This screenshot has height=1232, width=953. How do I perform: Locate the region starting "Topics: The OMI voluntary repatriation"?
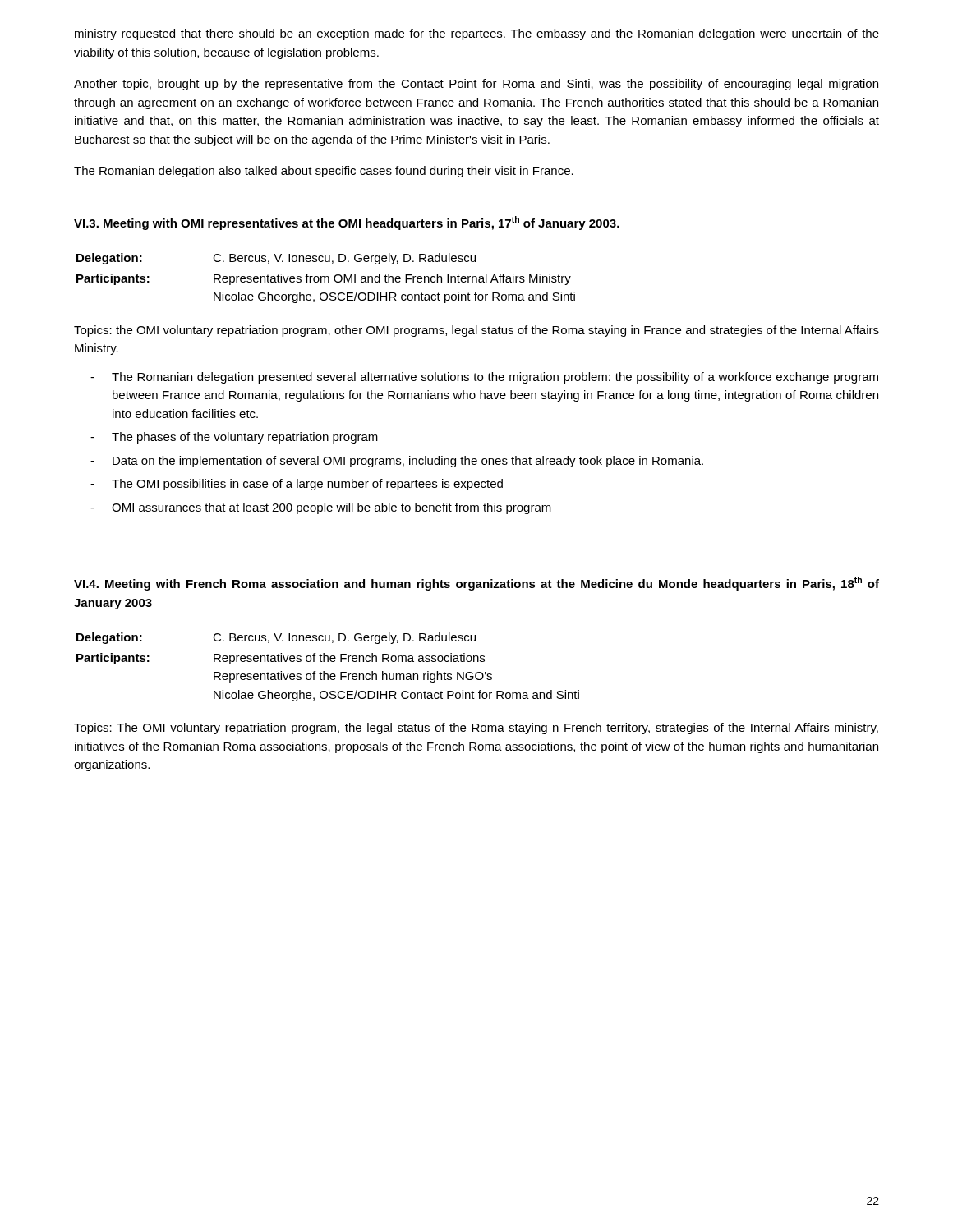tap(476, 746)
